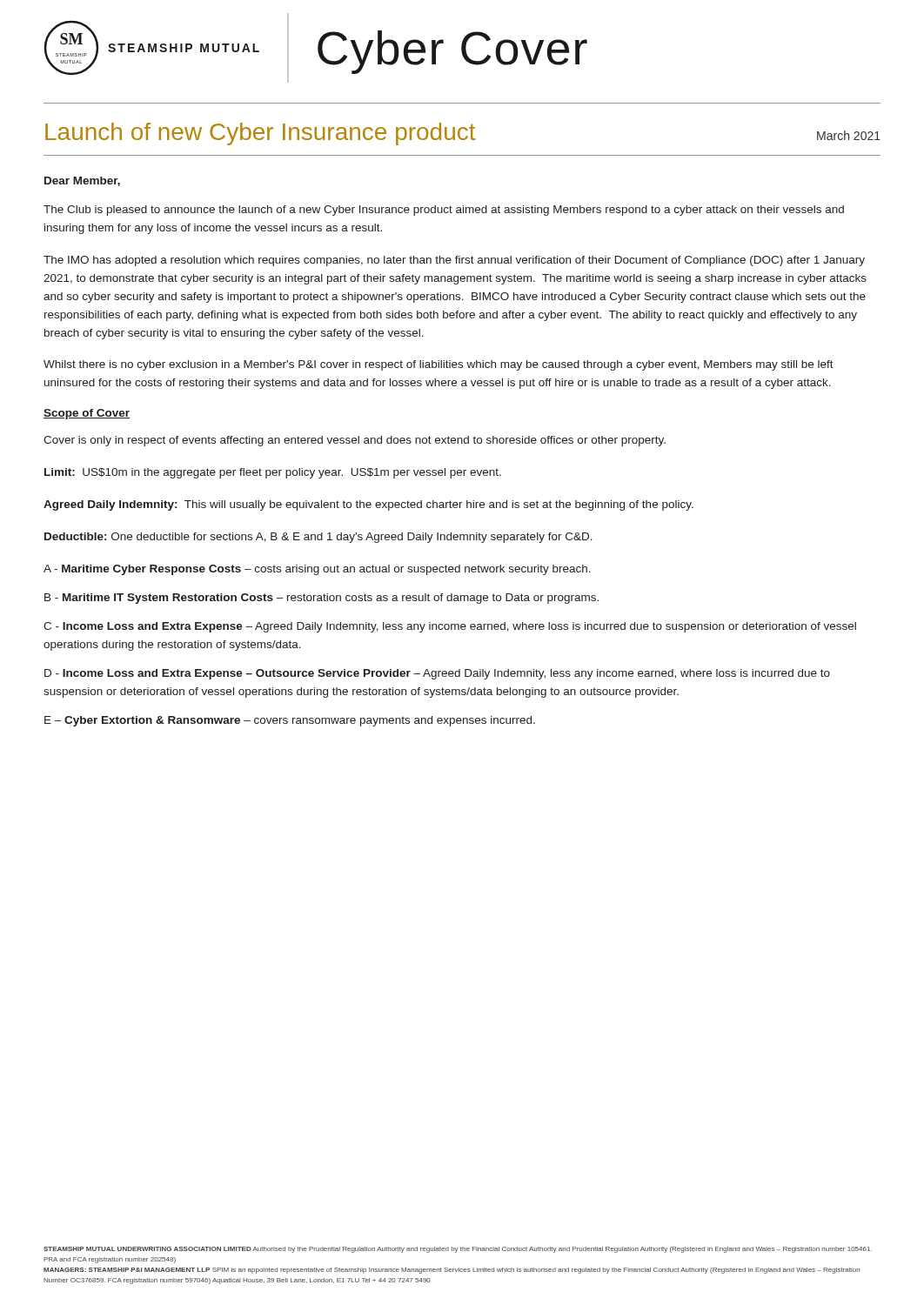Locate the text "Scope of Cover"
The height and width of the screenshot is (1305, 924).
click(87, 413)
